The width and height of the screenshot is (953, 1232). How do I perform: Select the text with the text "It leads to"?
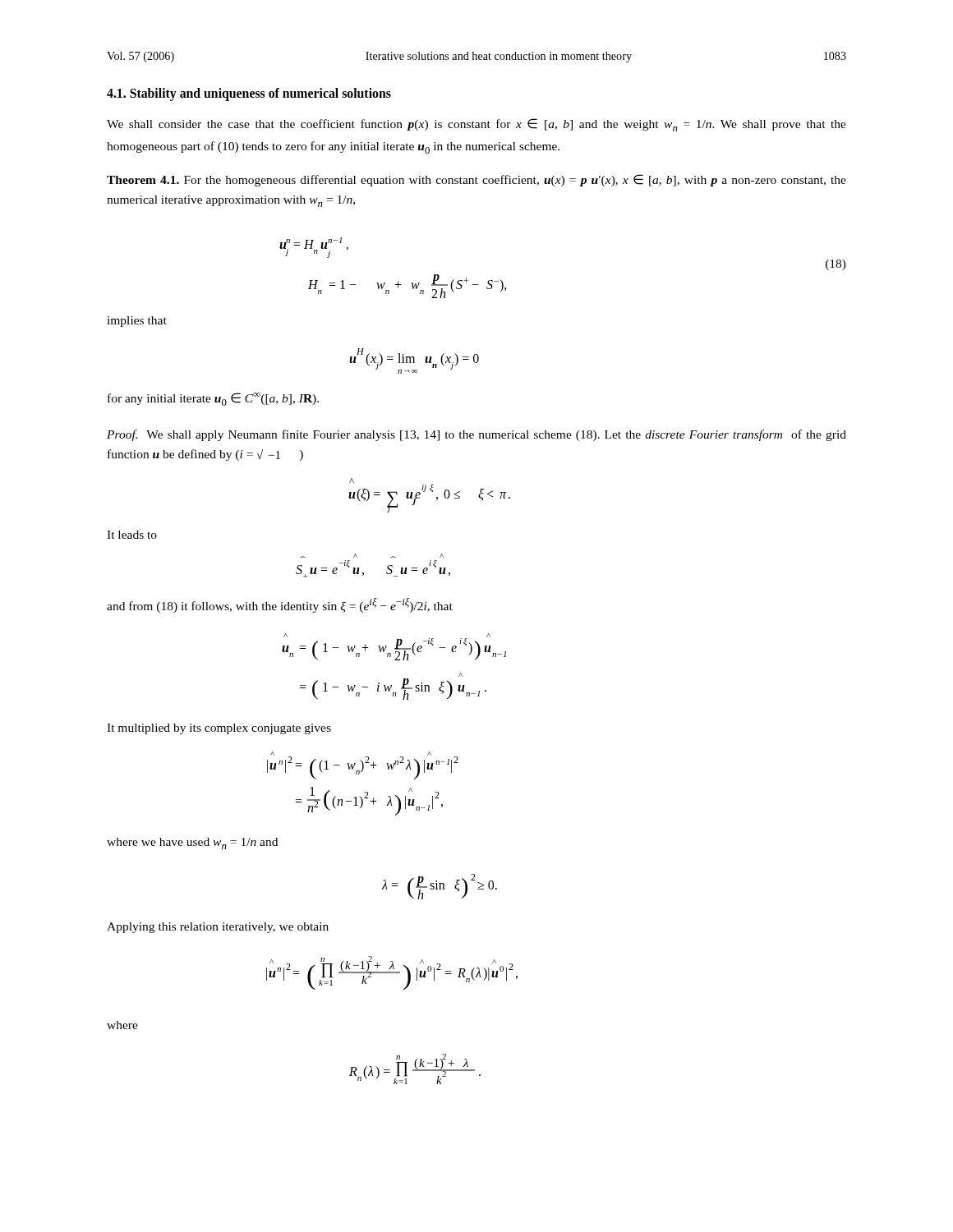pos(132,534)
